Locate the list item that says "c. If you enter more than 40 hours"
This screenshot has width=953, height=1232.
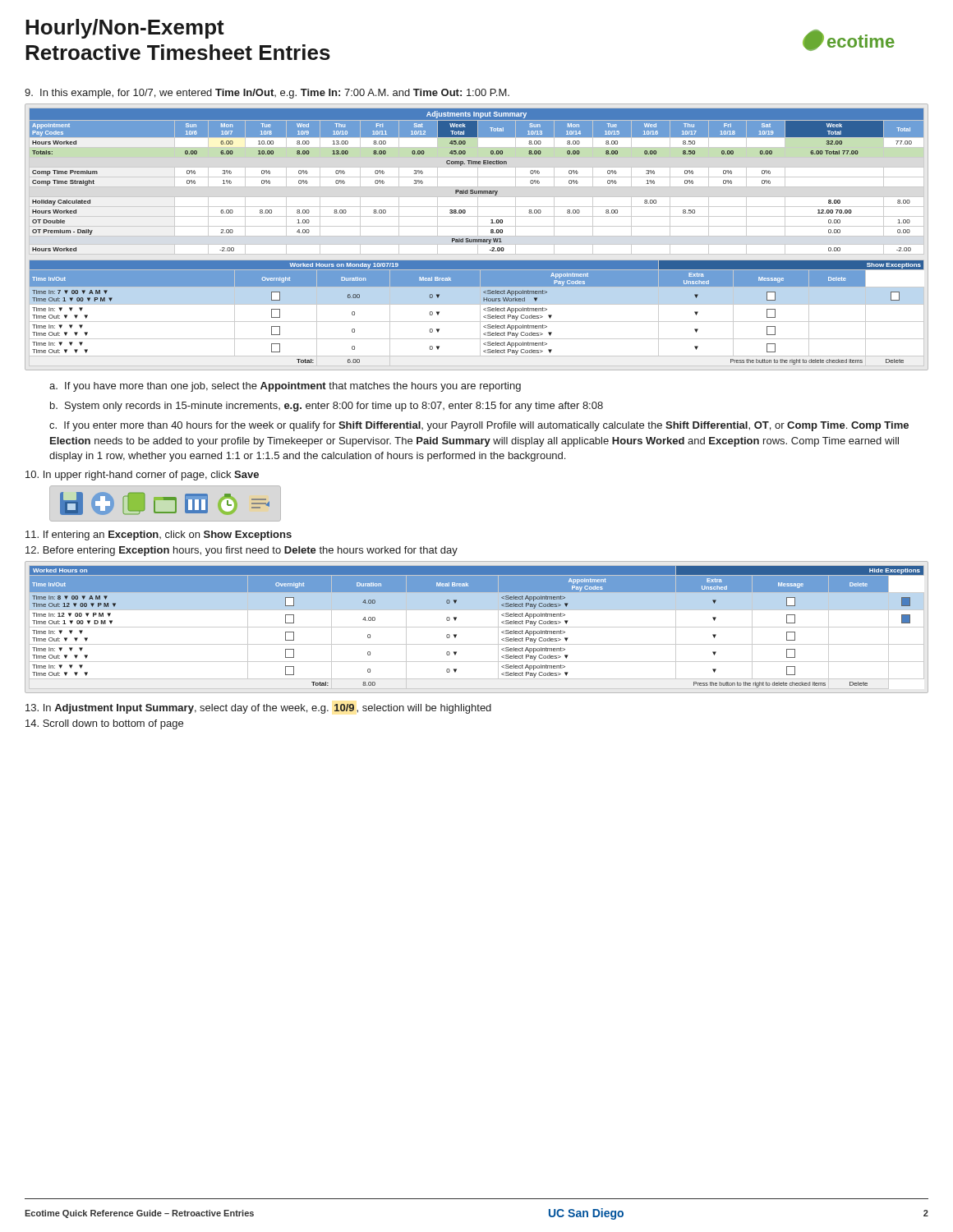pos(479,440)
